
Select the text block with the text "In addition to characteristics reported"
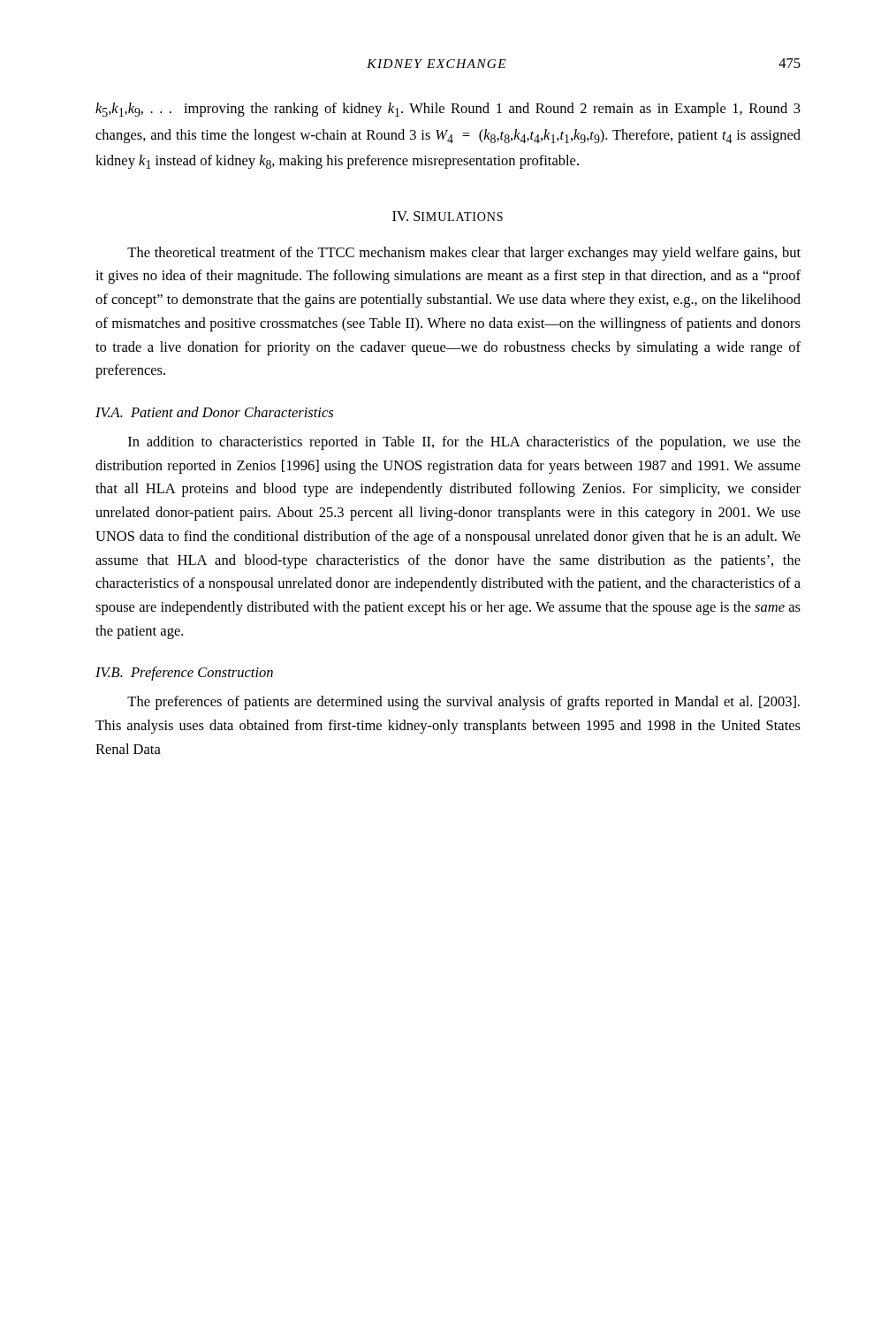click(x=448, y=536)
